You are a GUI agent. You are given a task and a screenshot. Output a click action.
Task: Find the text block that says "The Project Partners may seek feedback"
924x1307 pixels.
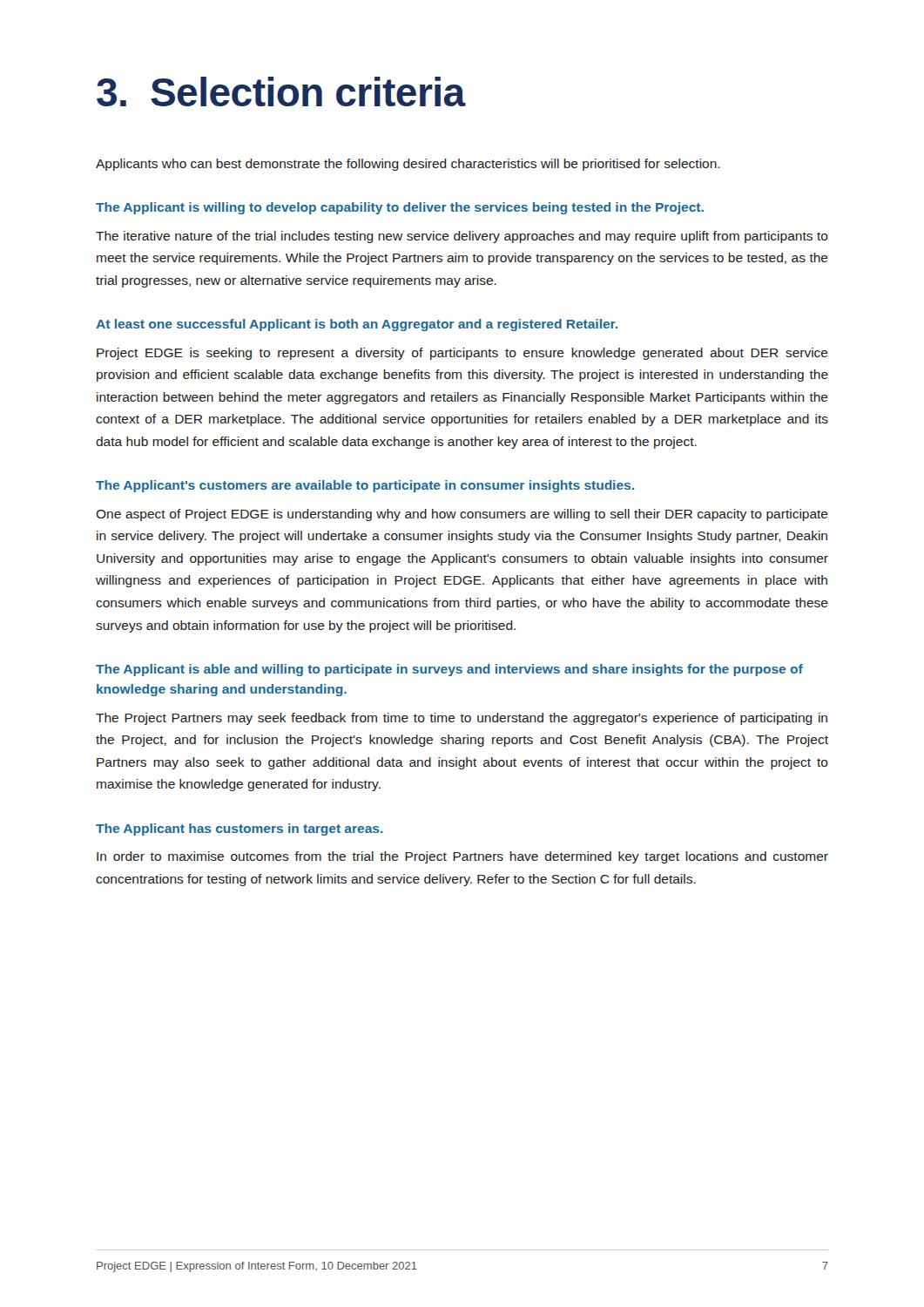pos(462,751)
